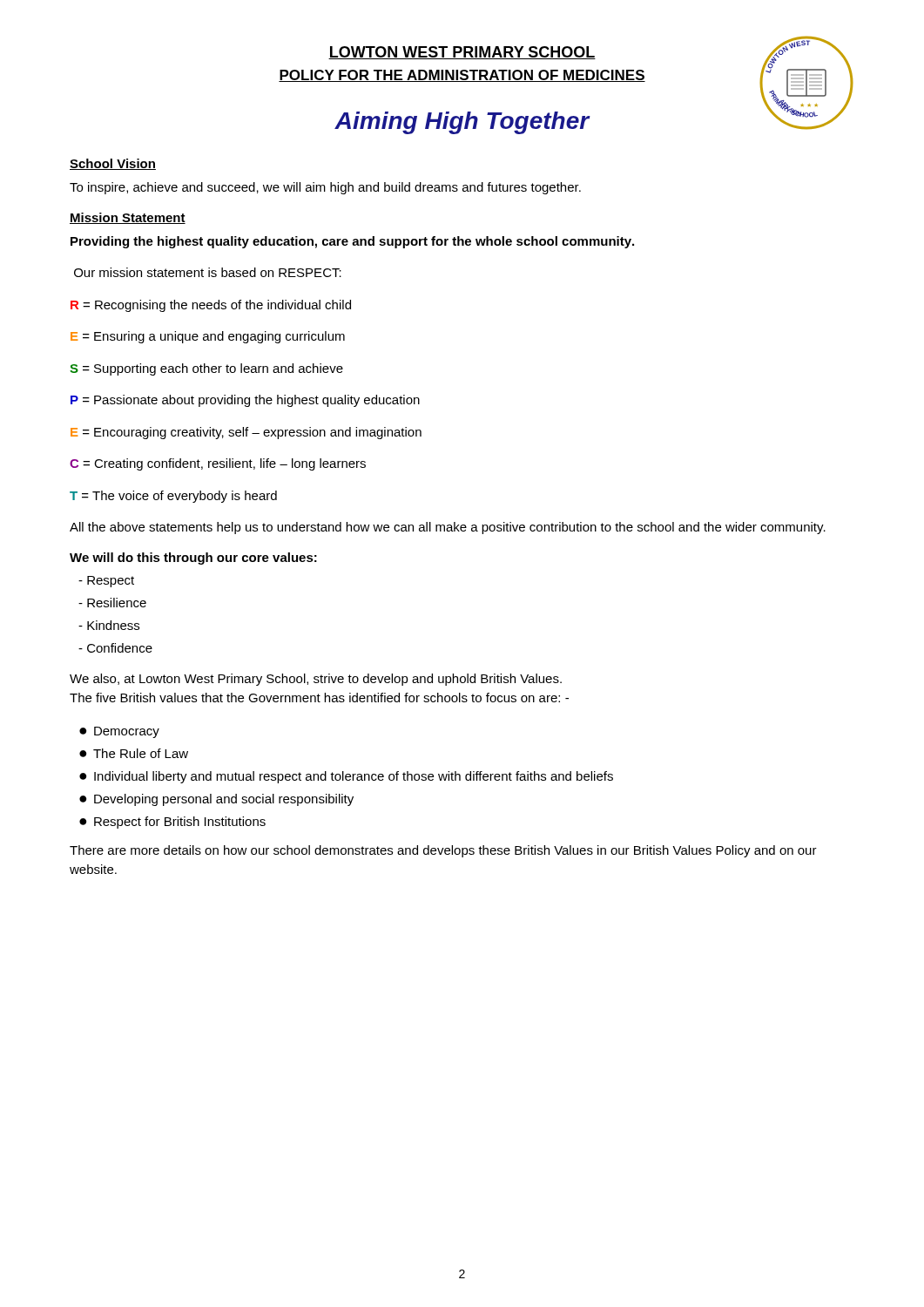Find the block on this page that starts "E = Ensuring a unique"
This screenshot has width=924, height=1307.
tap(207, 337)
